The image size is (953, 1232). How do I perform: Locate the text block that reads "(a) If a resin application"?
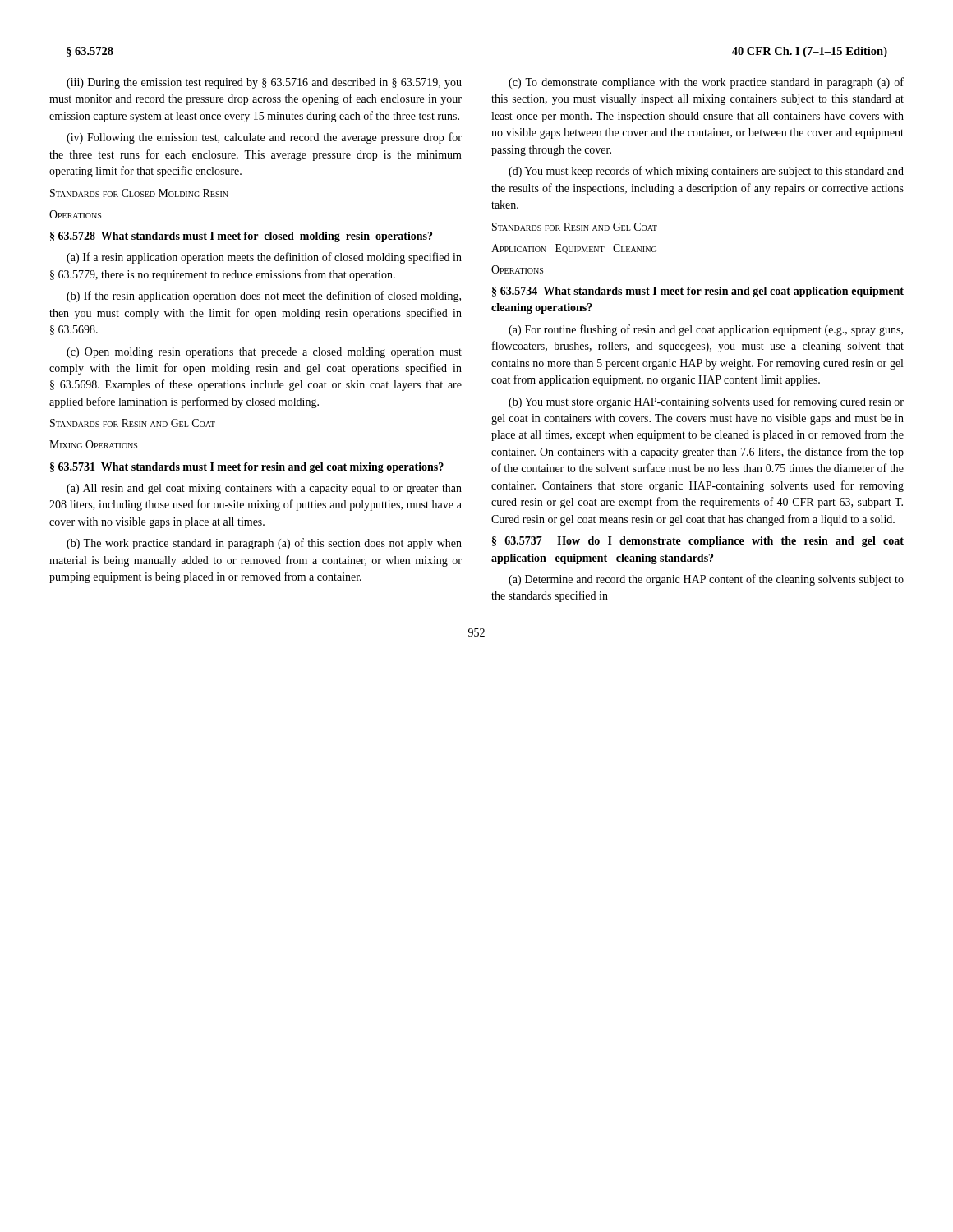[x=264, y=258]
